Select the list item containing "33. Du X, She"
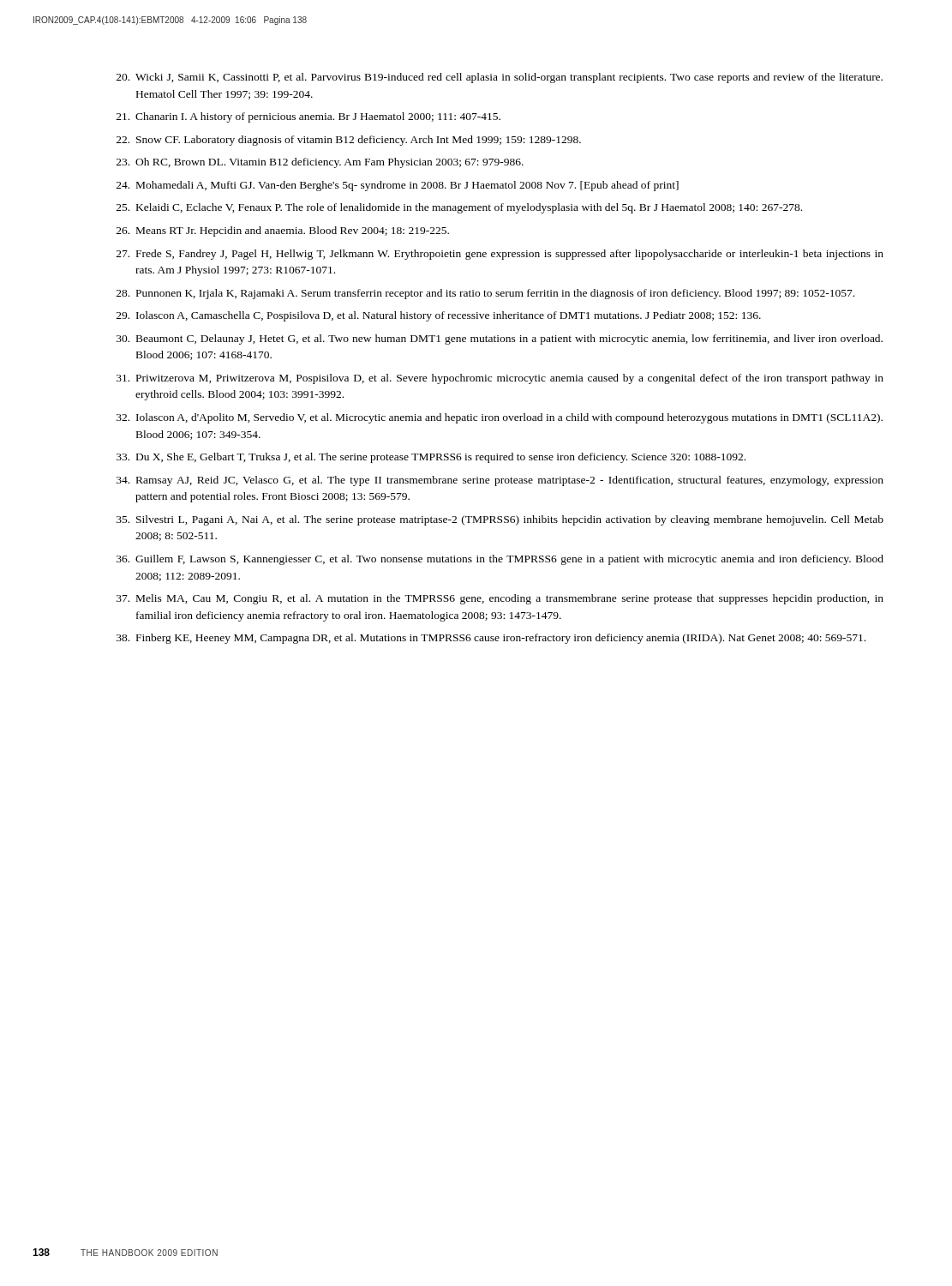The height and width of the screenshot is (1286, 952). pos(493,457)
